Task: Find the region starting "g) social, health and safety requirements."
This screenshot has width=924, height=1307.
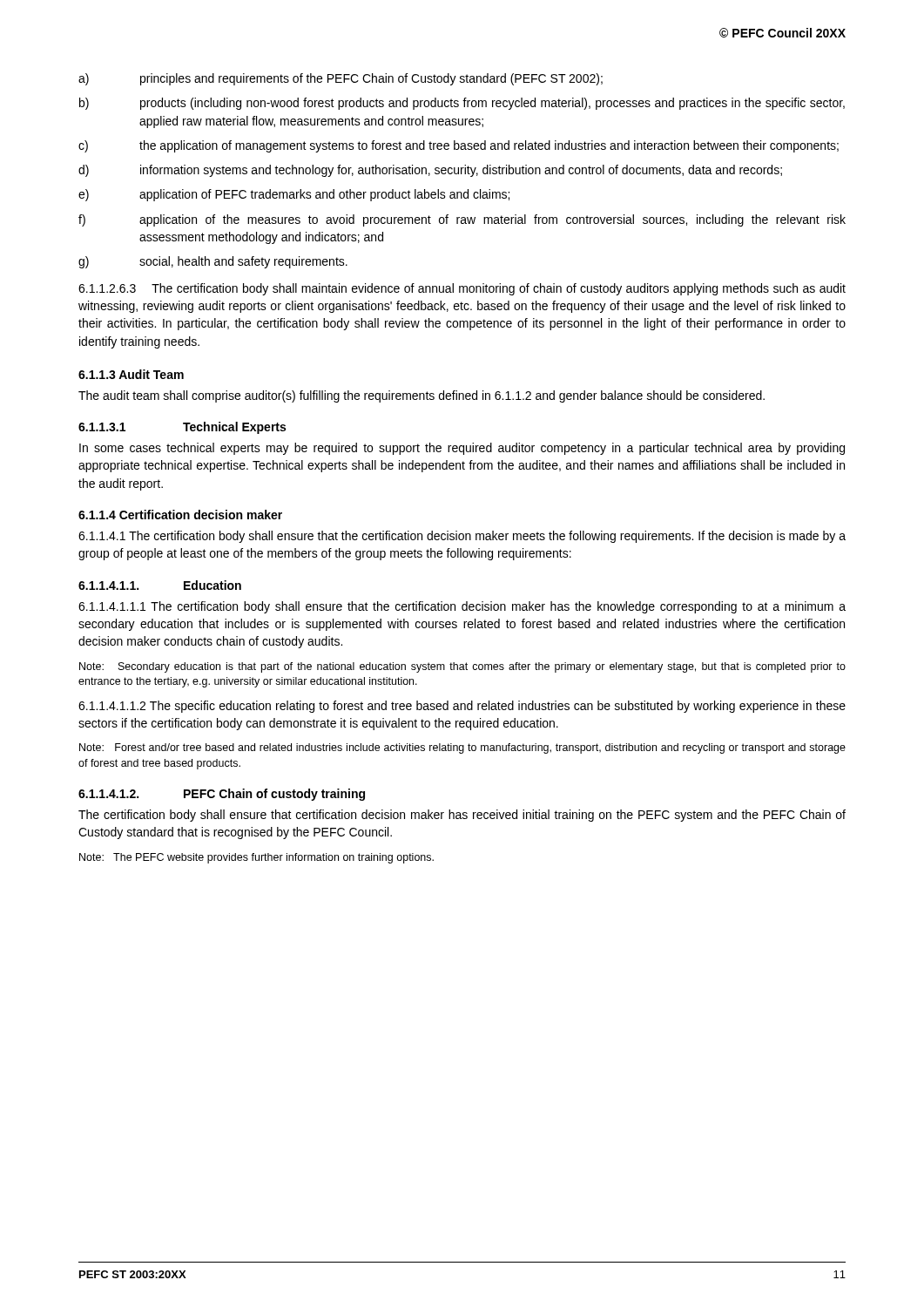Action: pyautogui.click(x=213, y=262)
